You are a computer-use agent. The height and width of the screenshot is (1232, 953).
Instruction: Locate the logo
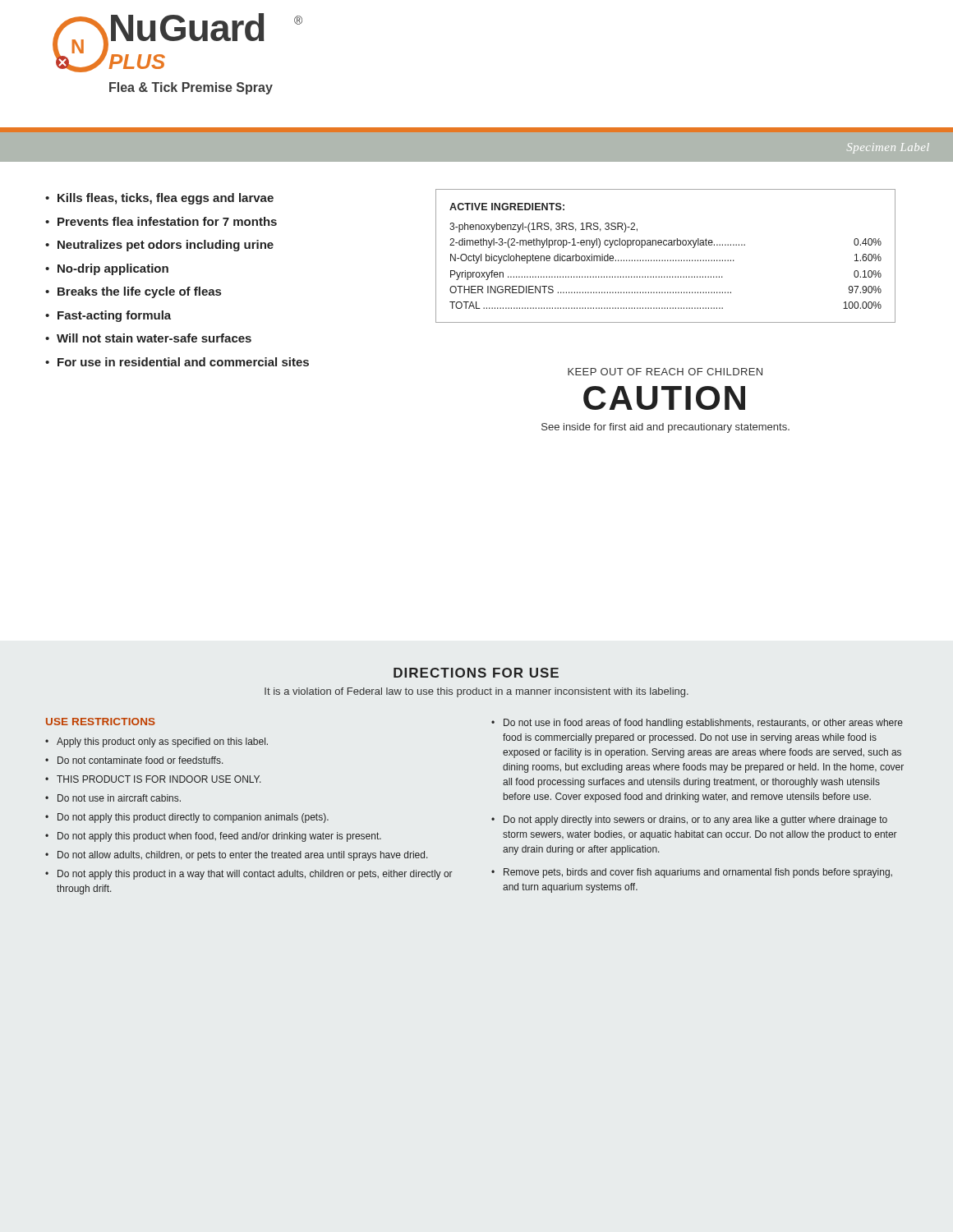click(181, 69)
